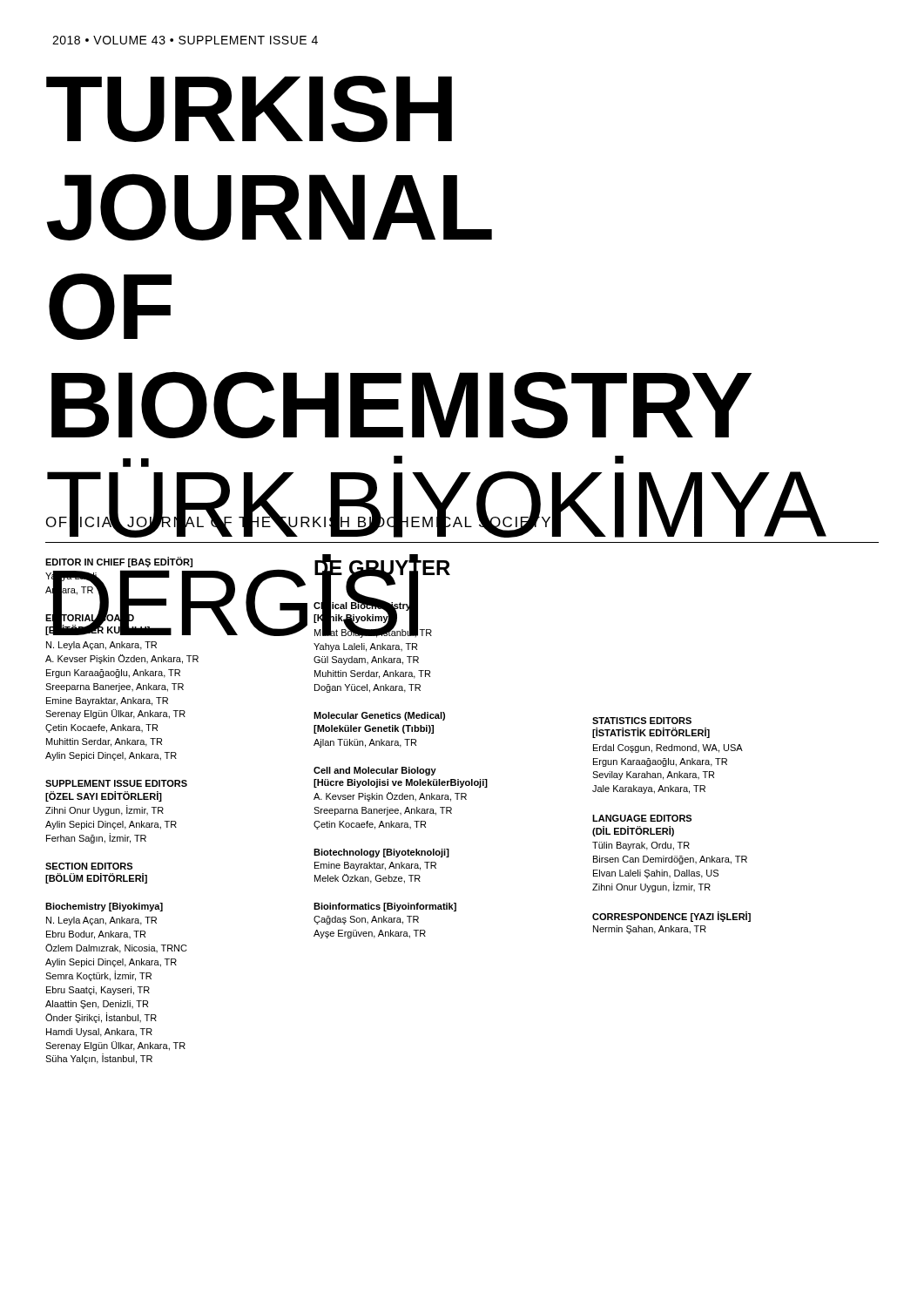Screen dimensions: 1307x924
Task: Select the text block containing "SUPPLEMENT ISSUE EDITORS[ÖZEL SAYI EDİTÖRLERİ] Zihni"
Action: click(174, 812)
